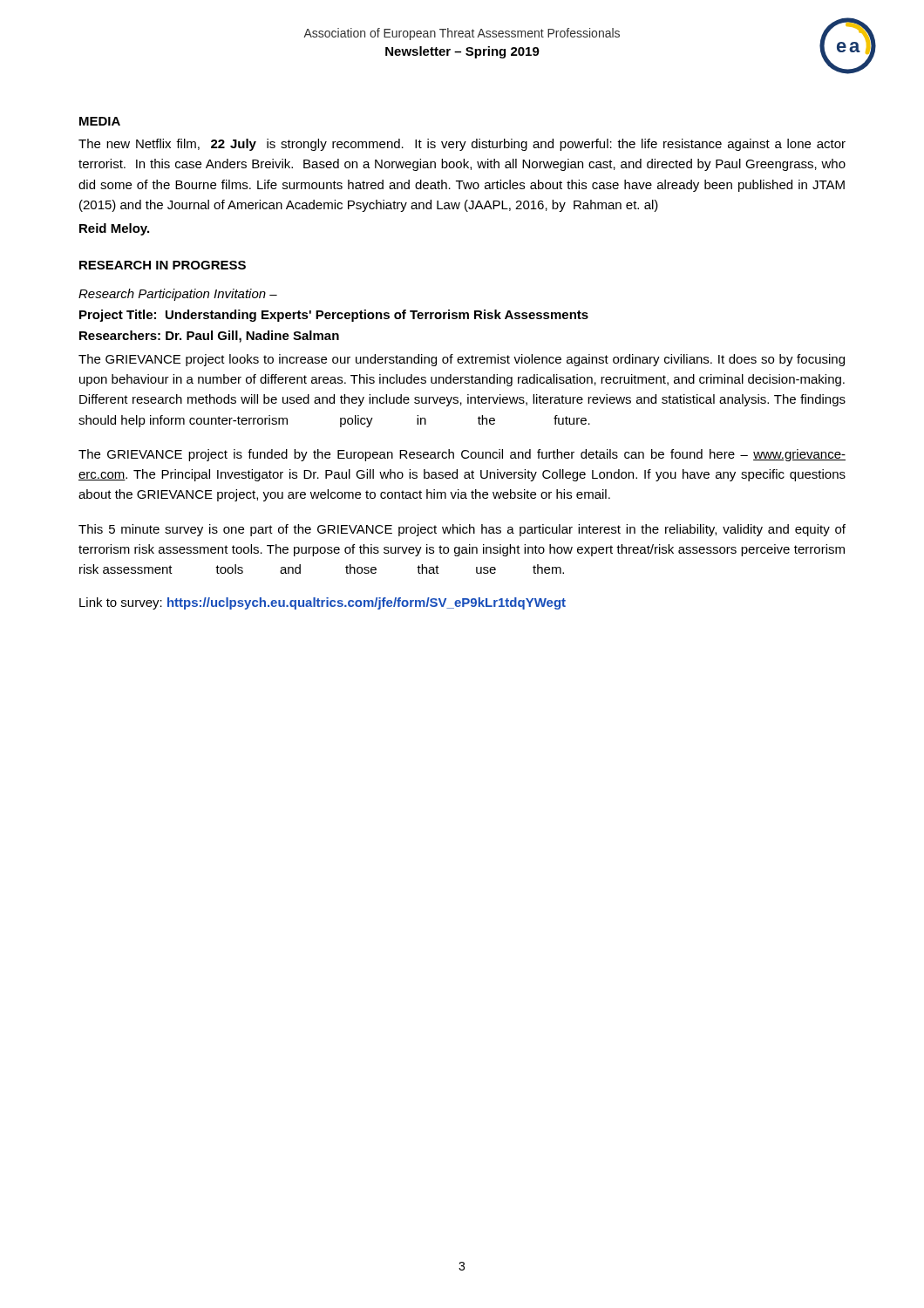Find the text containing "Link to survey: https://uclpsych.eu.qualtrics.com/jfe/form/SV_eP9kLr1tdqYWegt"
The height and width of the screenshot is (1308, 924).
click(322, 602)
